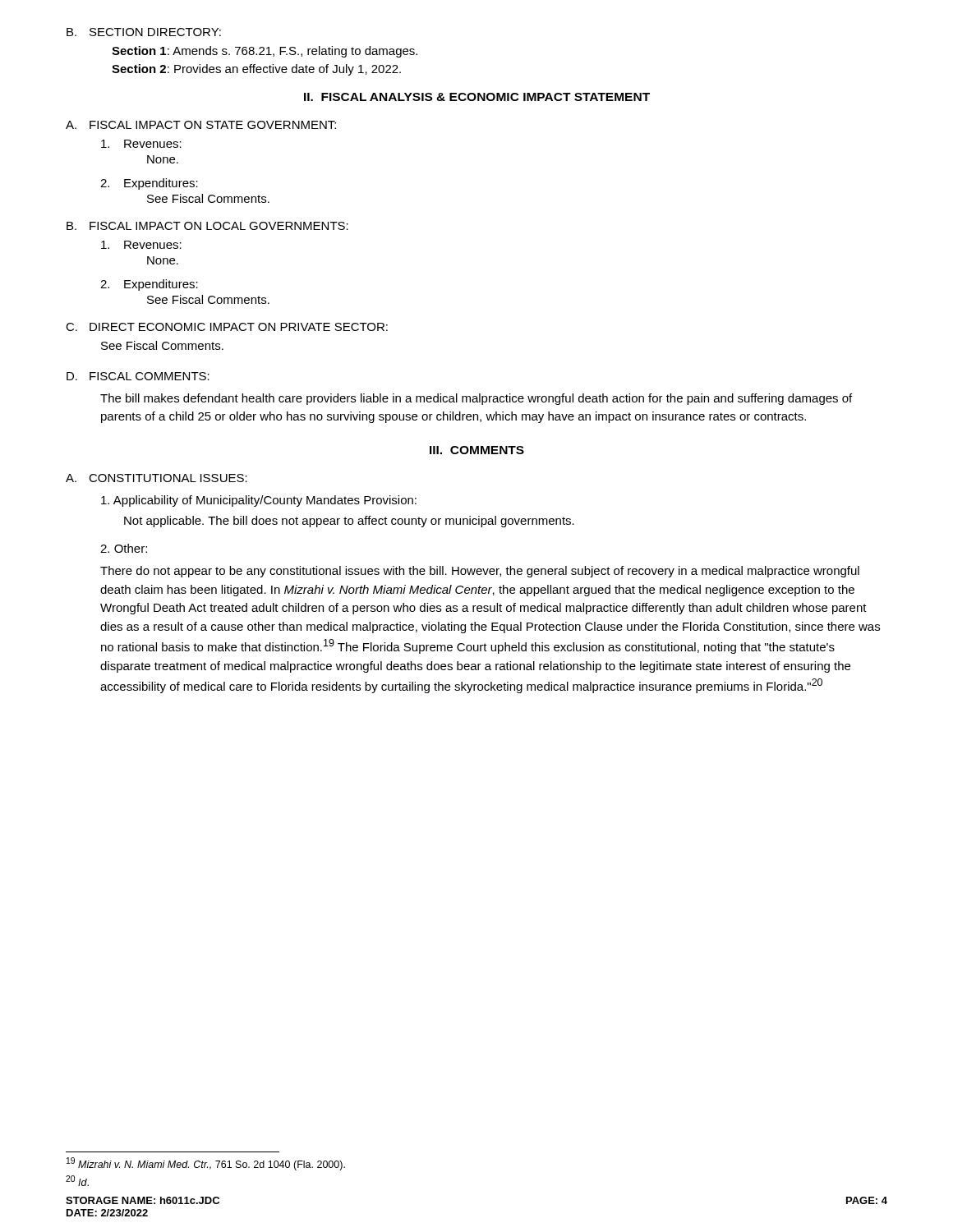Point to the region starting "B. SECTION DIRECTORY:"
The width and height of the screenshot is (953, 1232).
click(144, 32)
